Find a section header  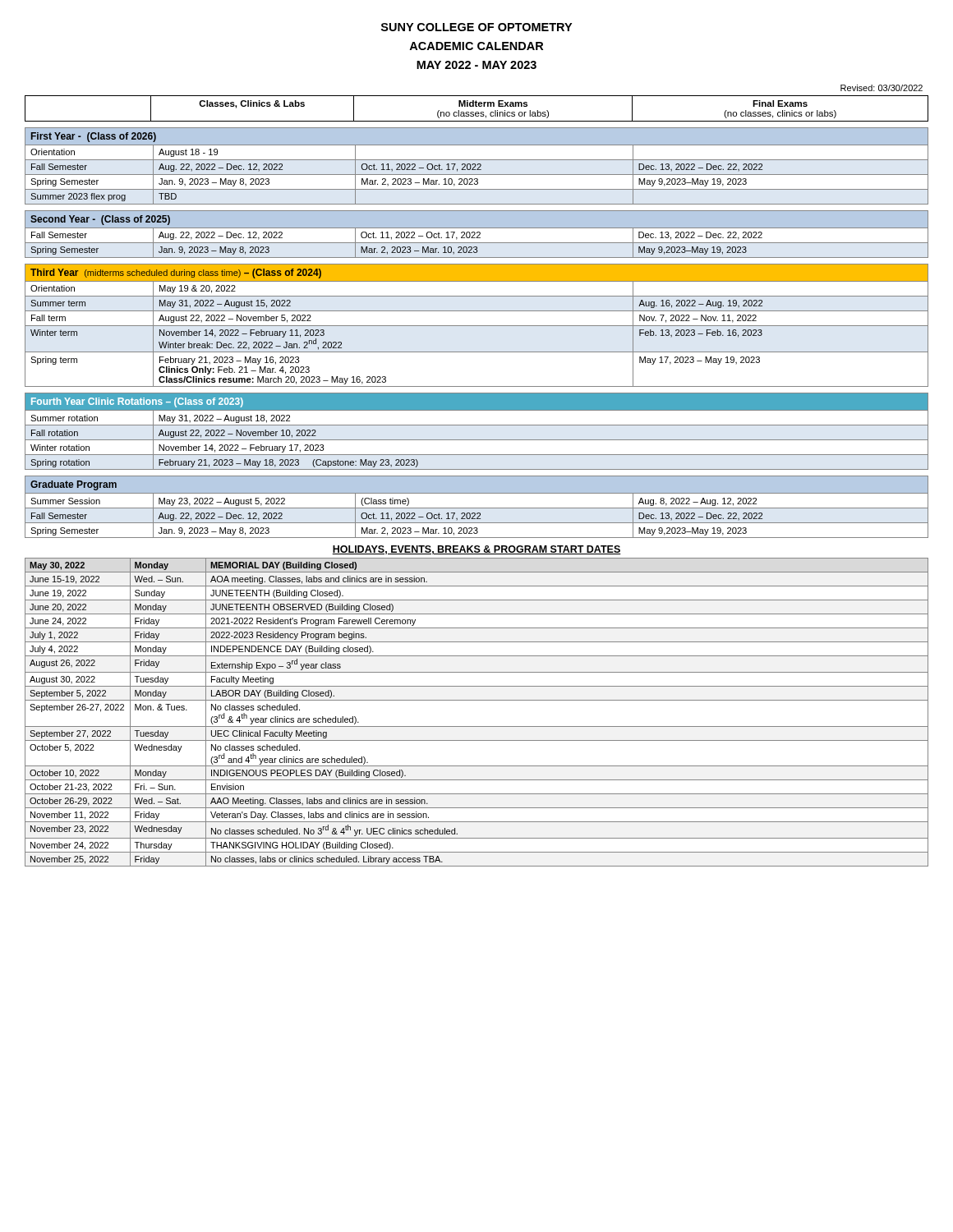tap(476, 550)
